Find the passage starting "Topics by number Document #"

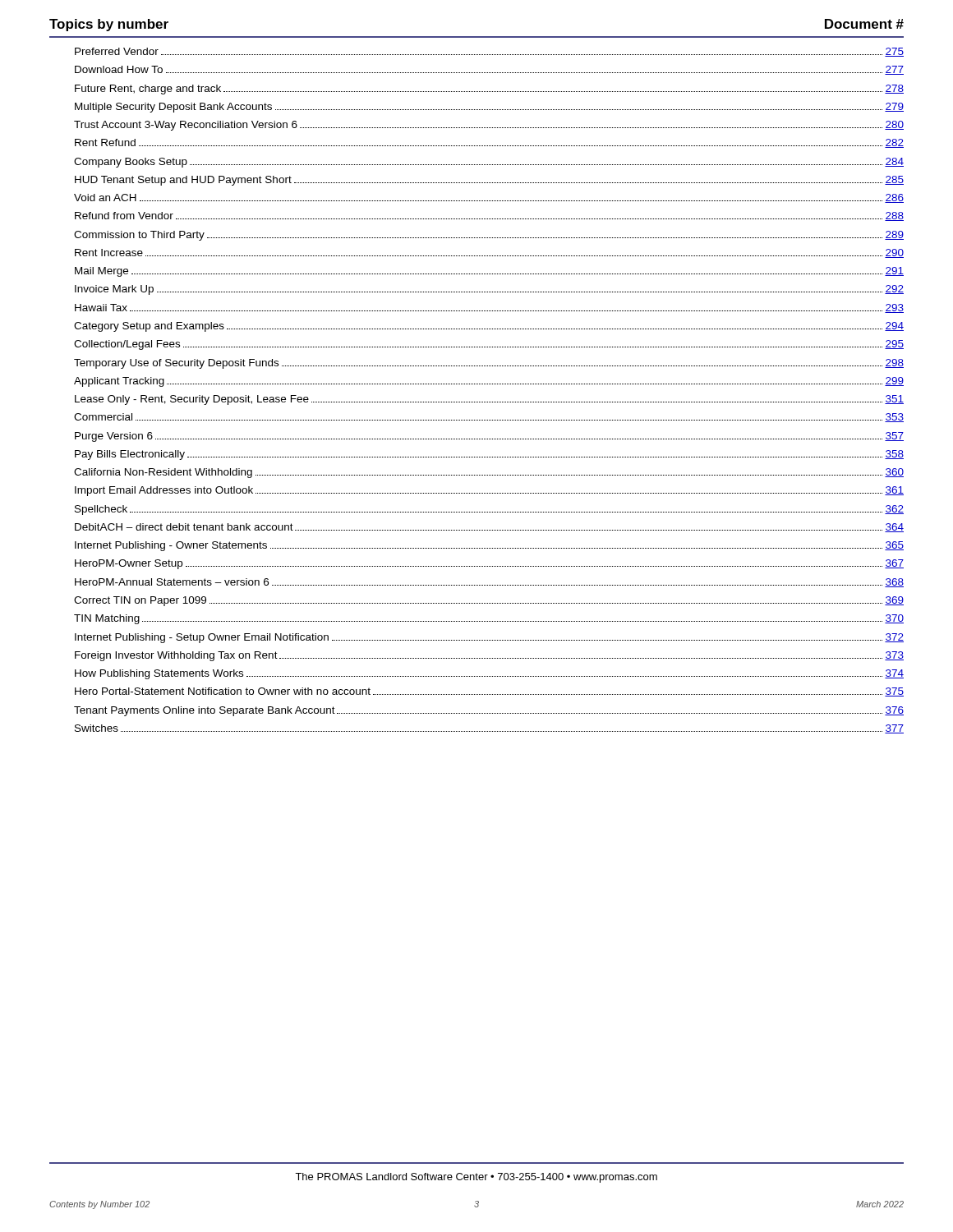point(476,27)
